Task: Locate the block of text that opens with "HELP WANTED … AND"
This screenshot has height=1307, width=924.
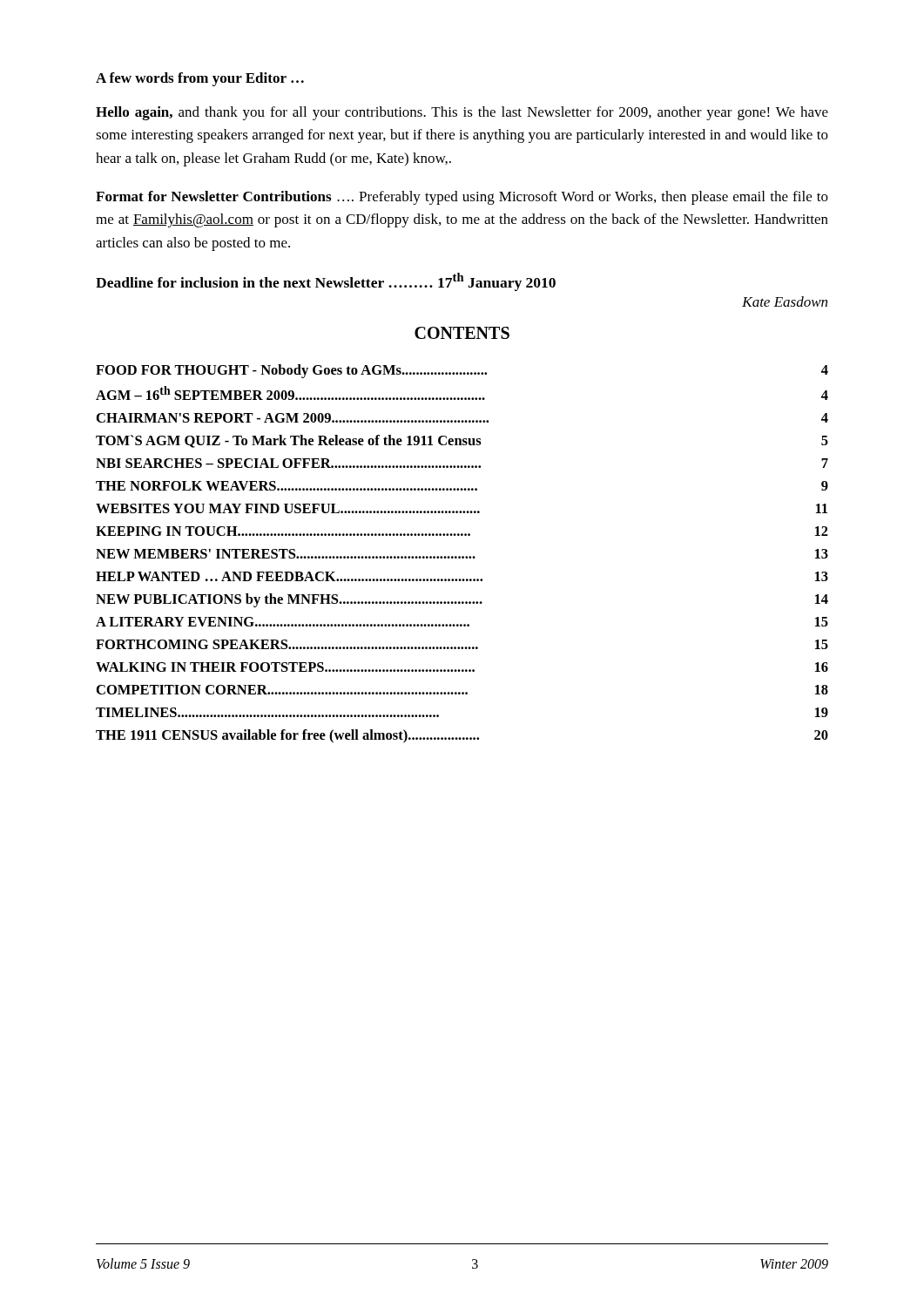Action: point(462,577)
